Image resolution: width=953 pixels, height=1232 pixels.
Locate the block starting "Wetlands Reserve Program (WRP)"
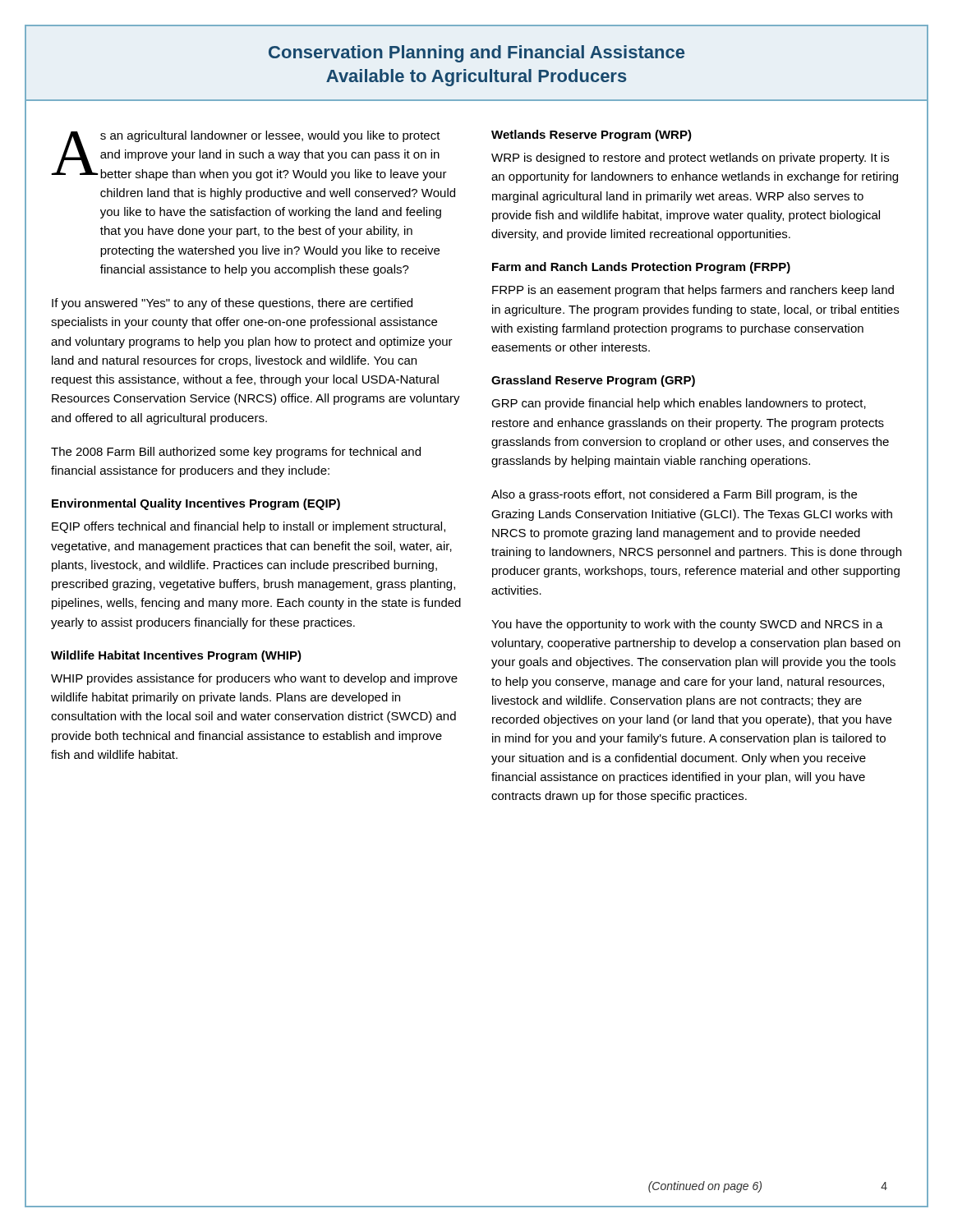pos(591,134)
